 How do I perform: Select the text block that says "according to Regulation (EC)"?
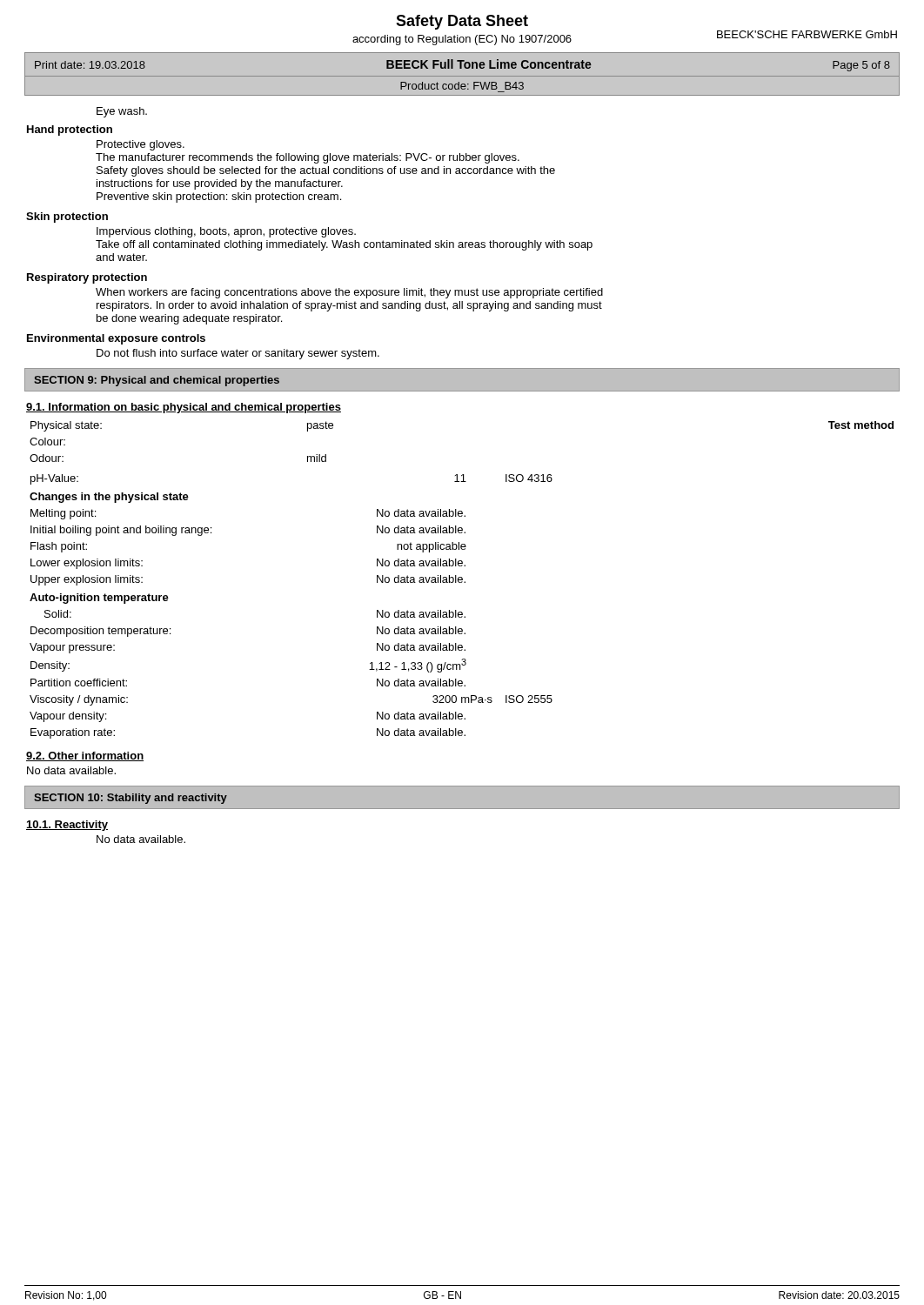point(462,39)
